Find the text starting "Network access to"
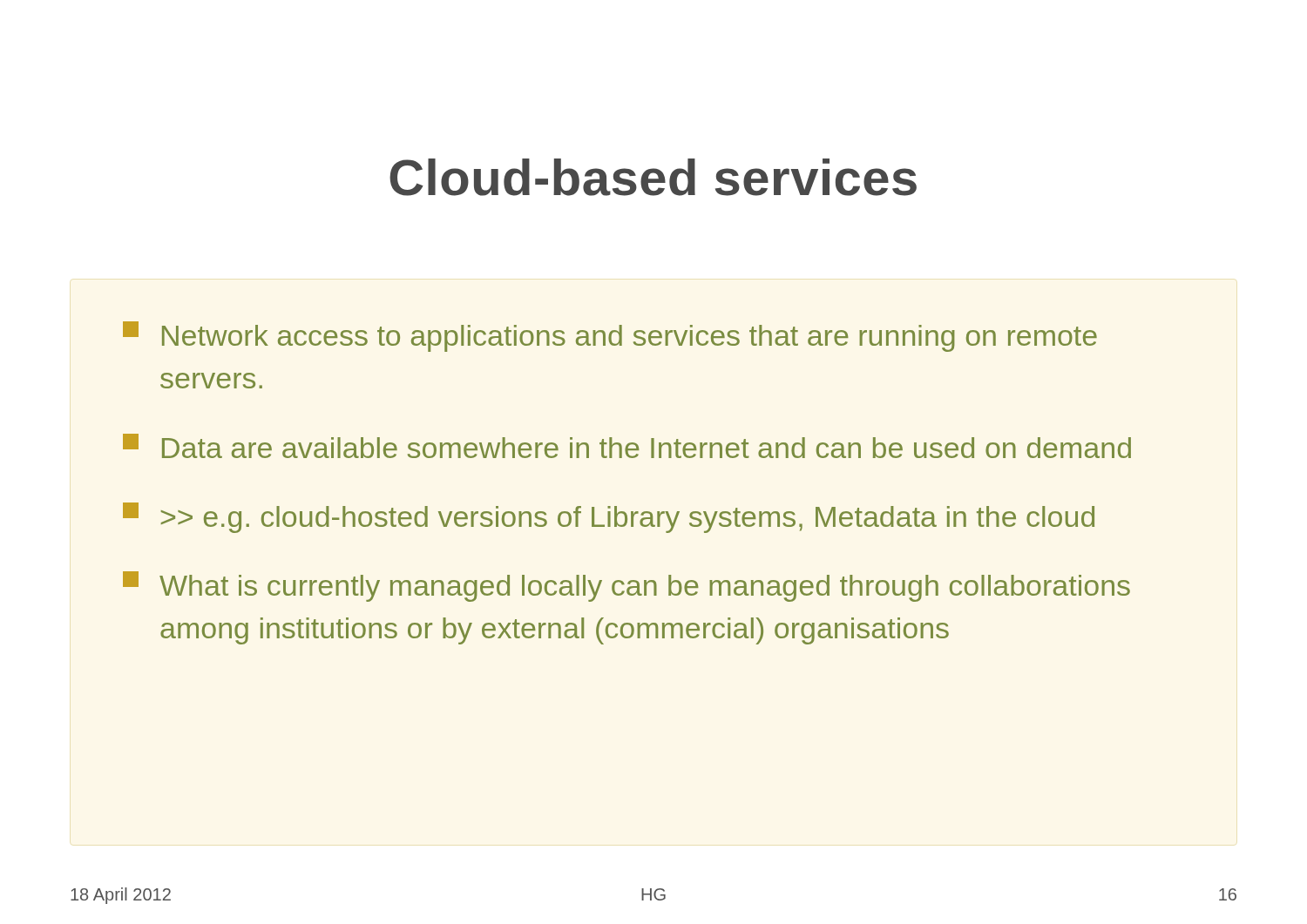This screenshot has height=924, width=1307. click(x=654, y=357)
